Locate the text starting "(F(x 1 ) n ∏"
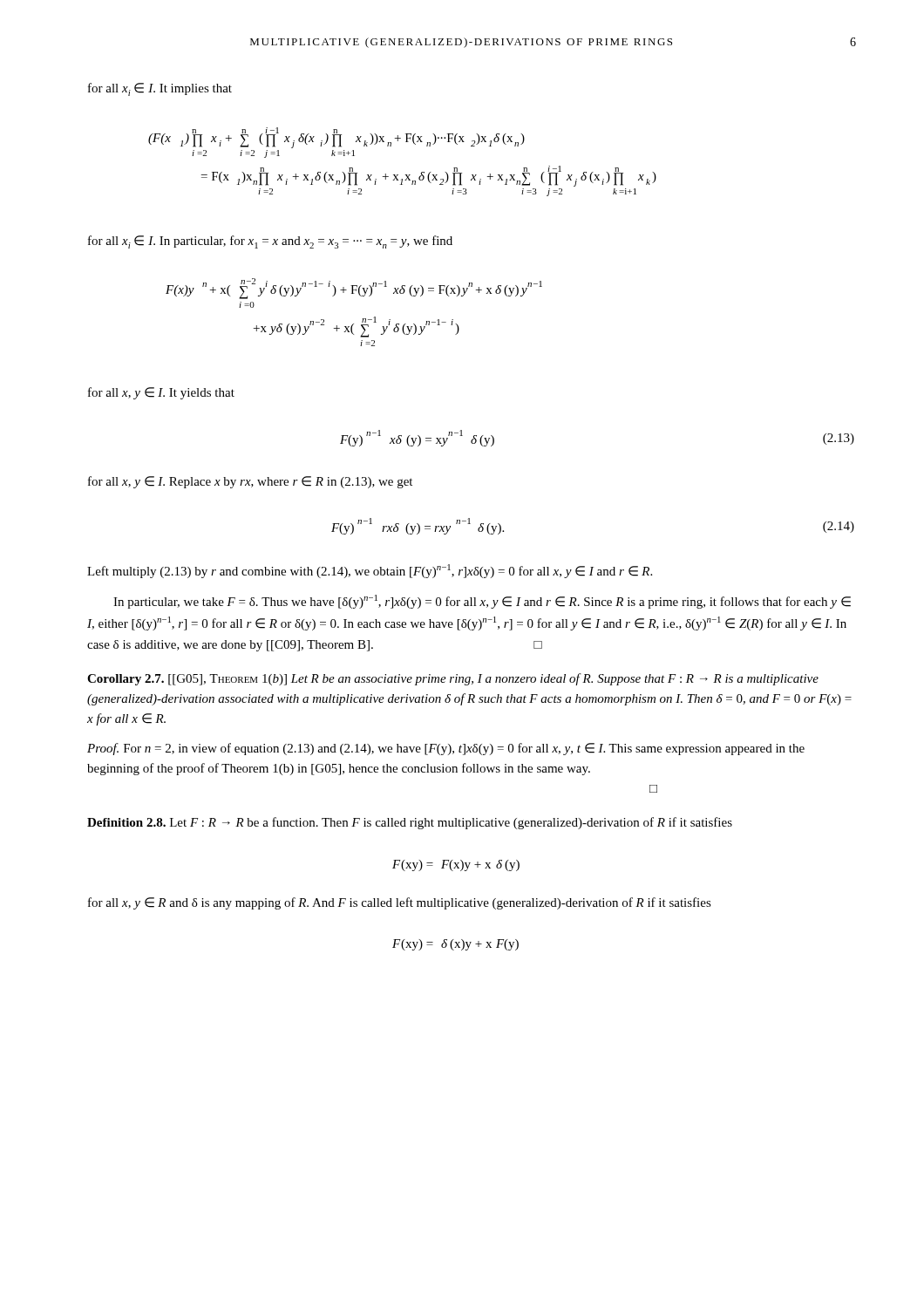924x1308 pixels. click(x=497, y=165)
